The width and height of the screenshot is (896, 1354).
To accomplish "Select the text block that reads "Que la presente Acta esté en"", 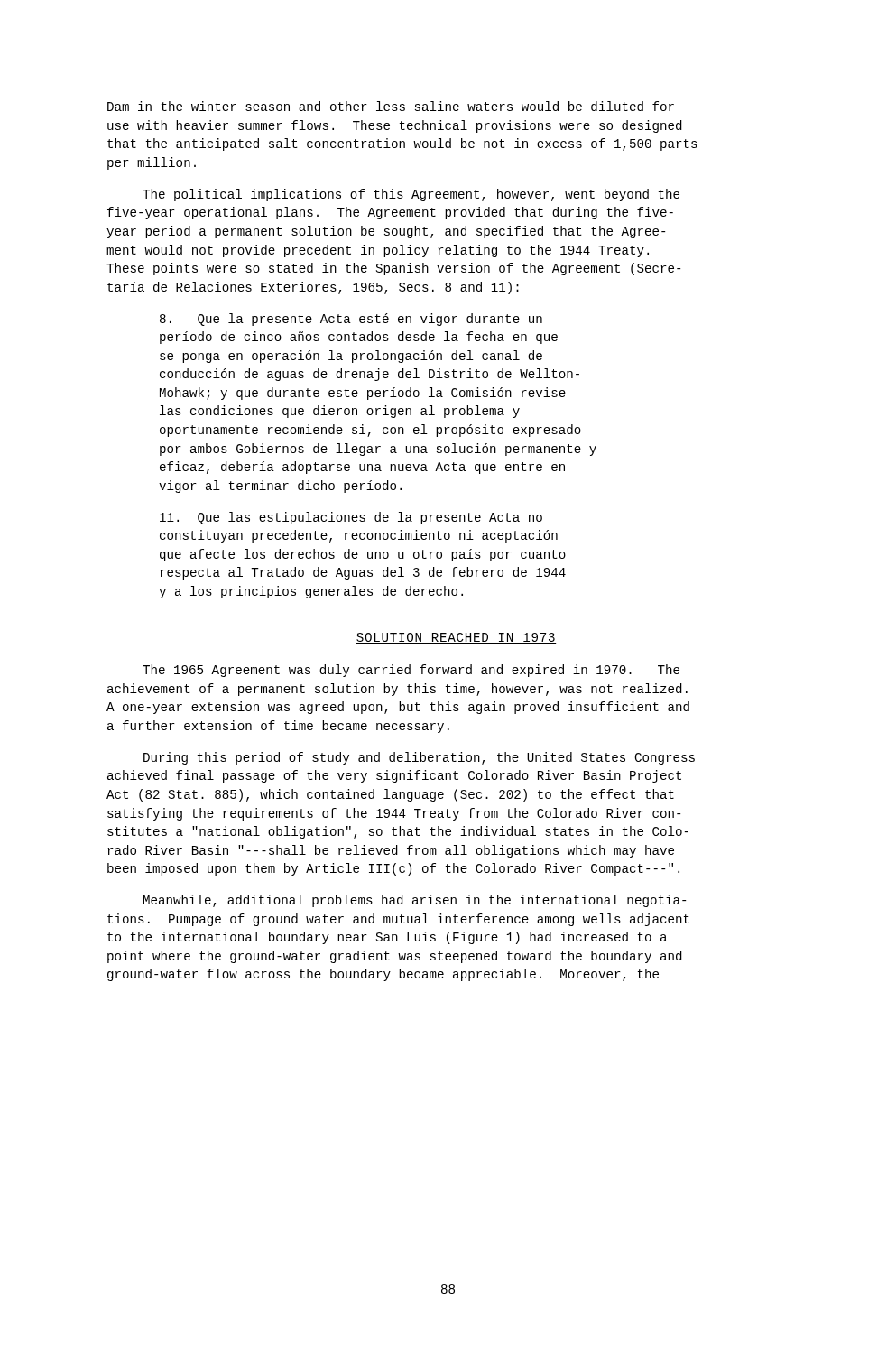I will tap(482, 403).
